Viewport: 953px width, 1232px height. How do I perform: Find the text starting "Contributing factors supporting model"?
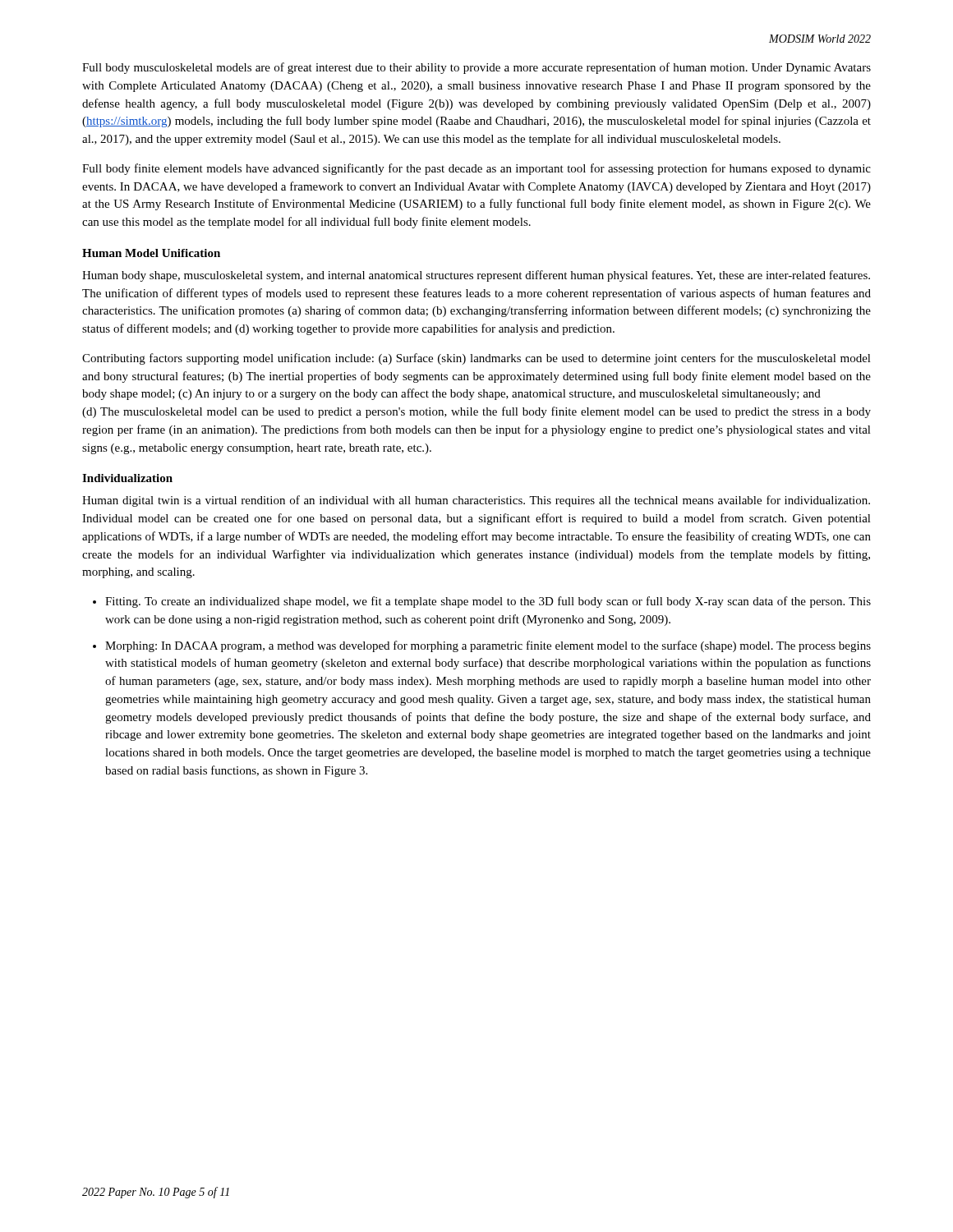476,403
